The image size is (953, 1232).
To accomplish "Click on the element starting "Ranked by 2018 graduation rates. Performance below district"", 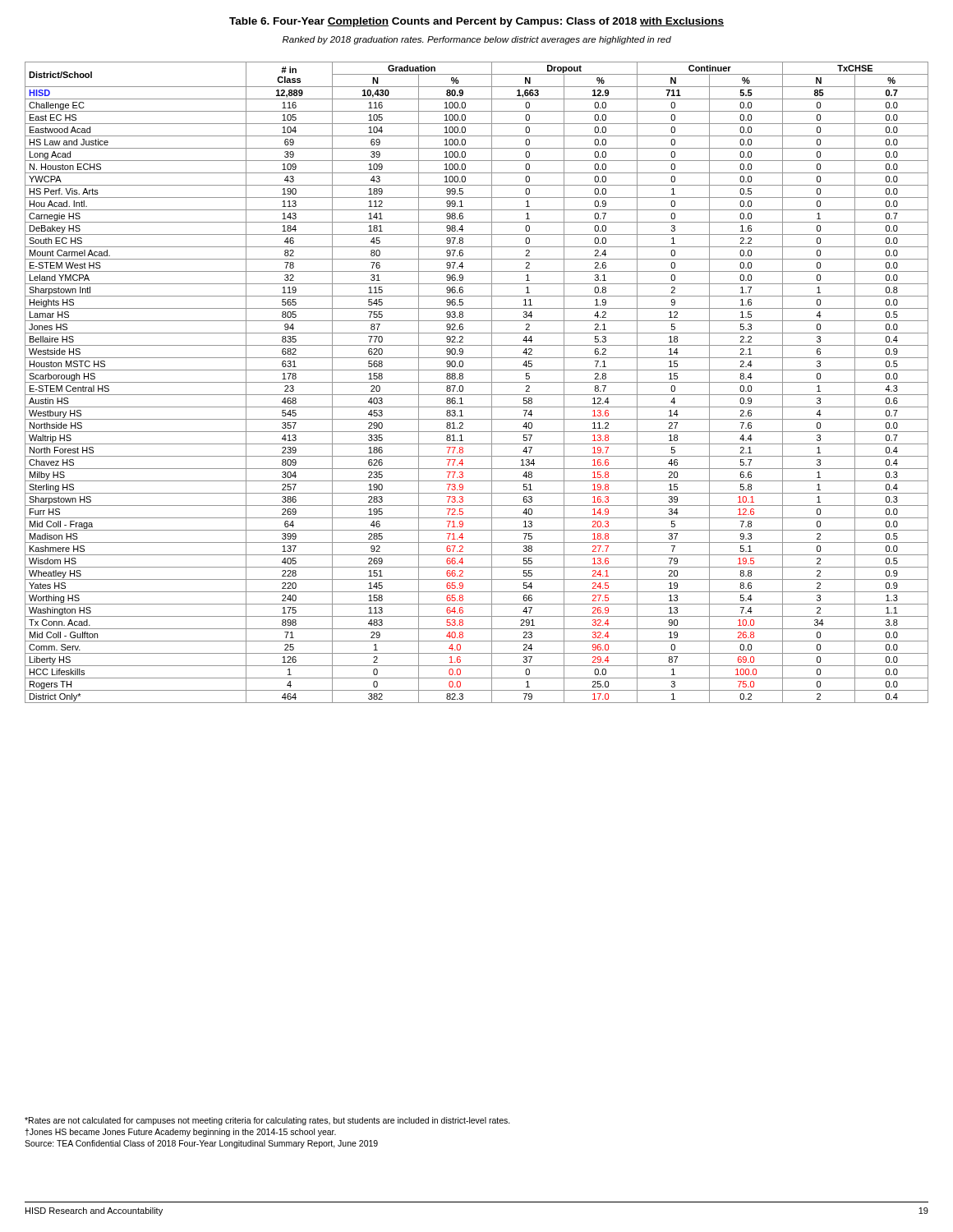I will (476, 39).
